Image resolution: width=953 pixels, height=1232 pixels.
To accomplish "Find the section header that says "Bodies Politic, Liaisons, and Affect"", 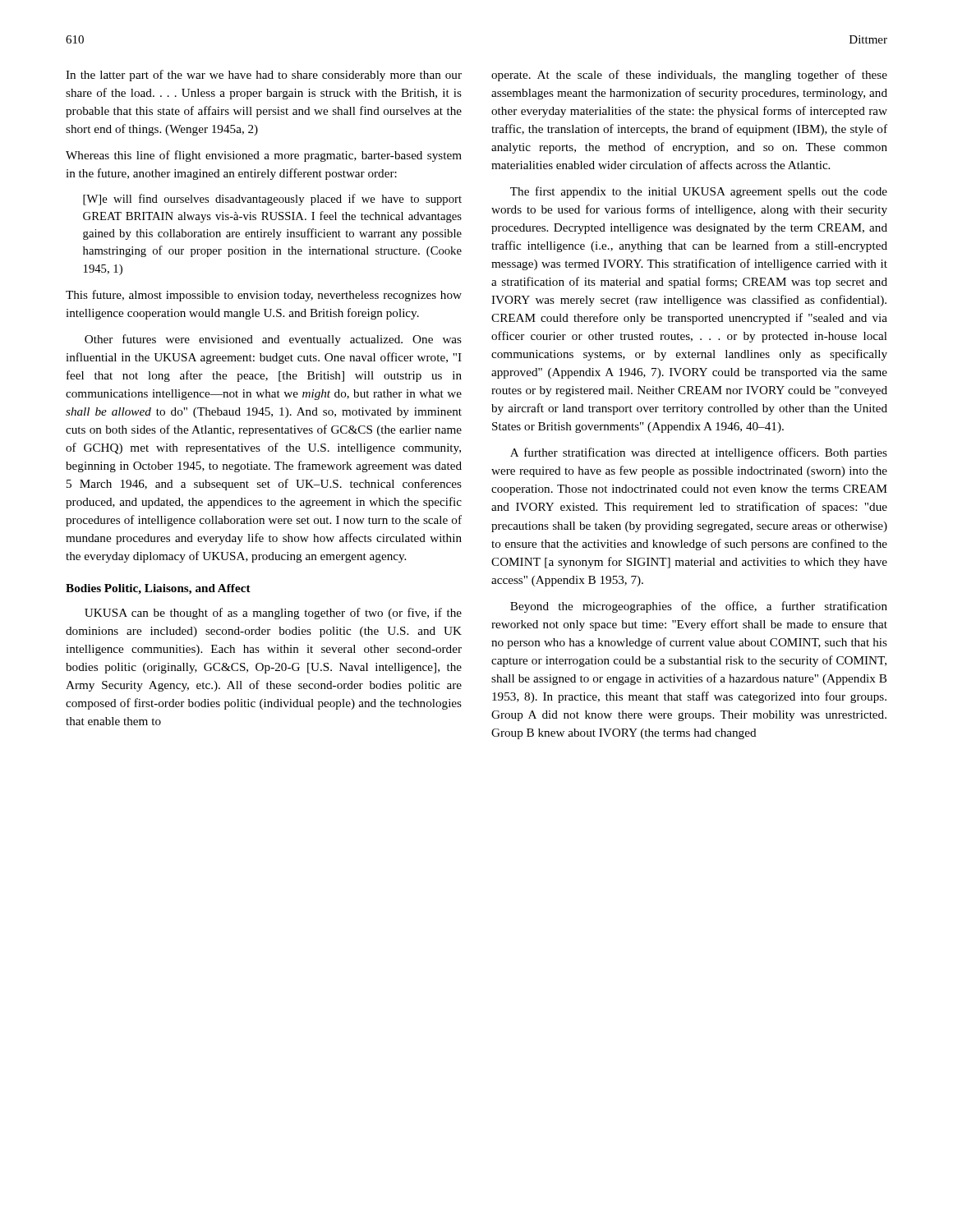I will (x=158, y=588).
